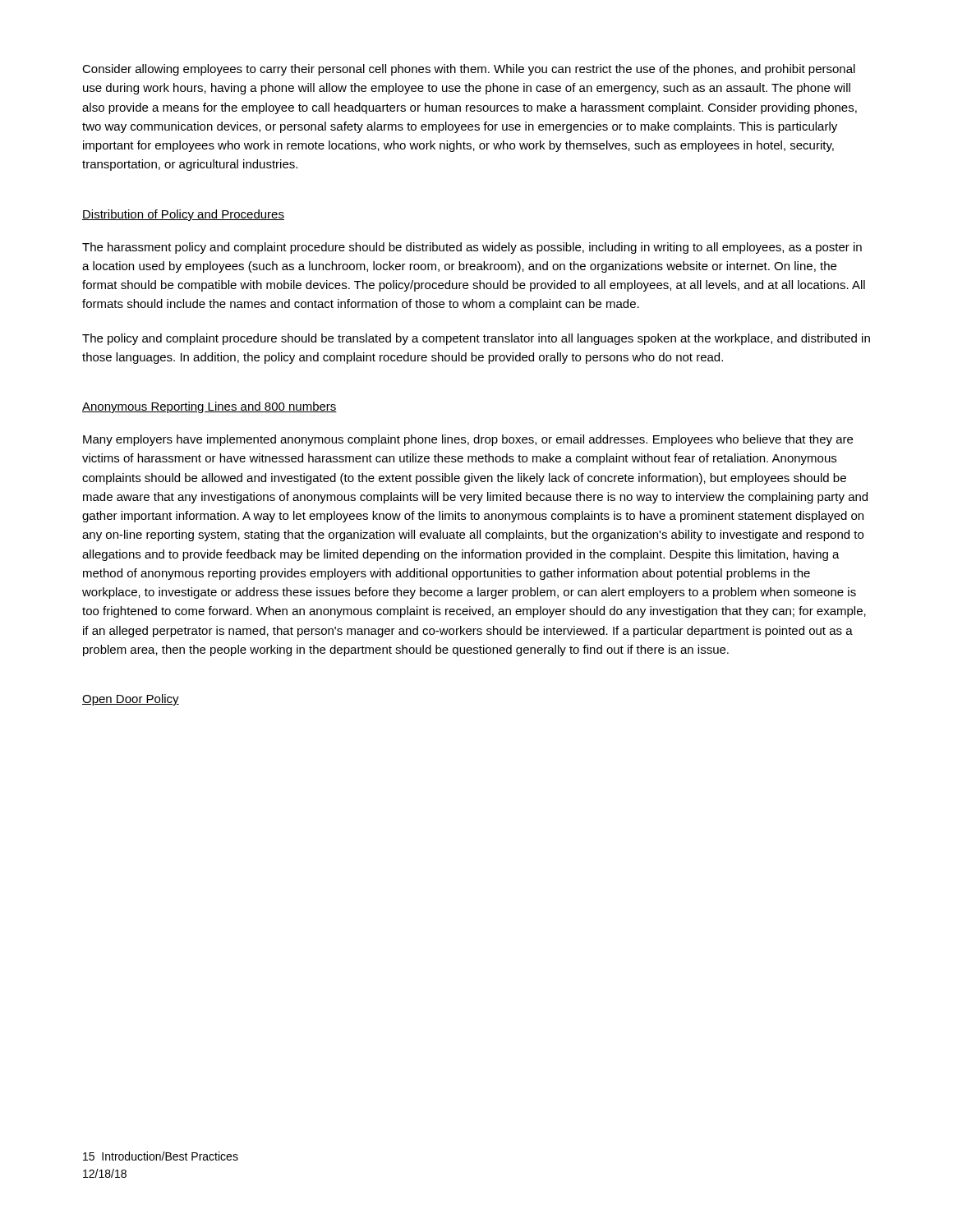Click on the region starting "Open Door Policy"
The width and height of the screenshot is (953, 1232).
(x=130, y=699)
